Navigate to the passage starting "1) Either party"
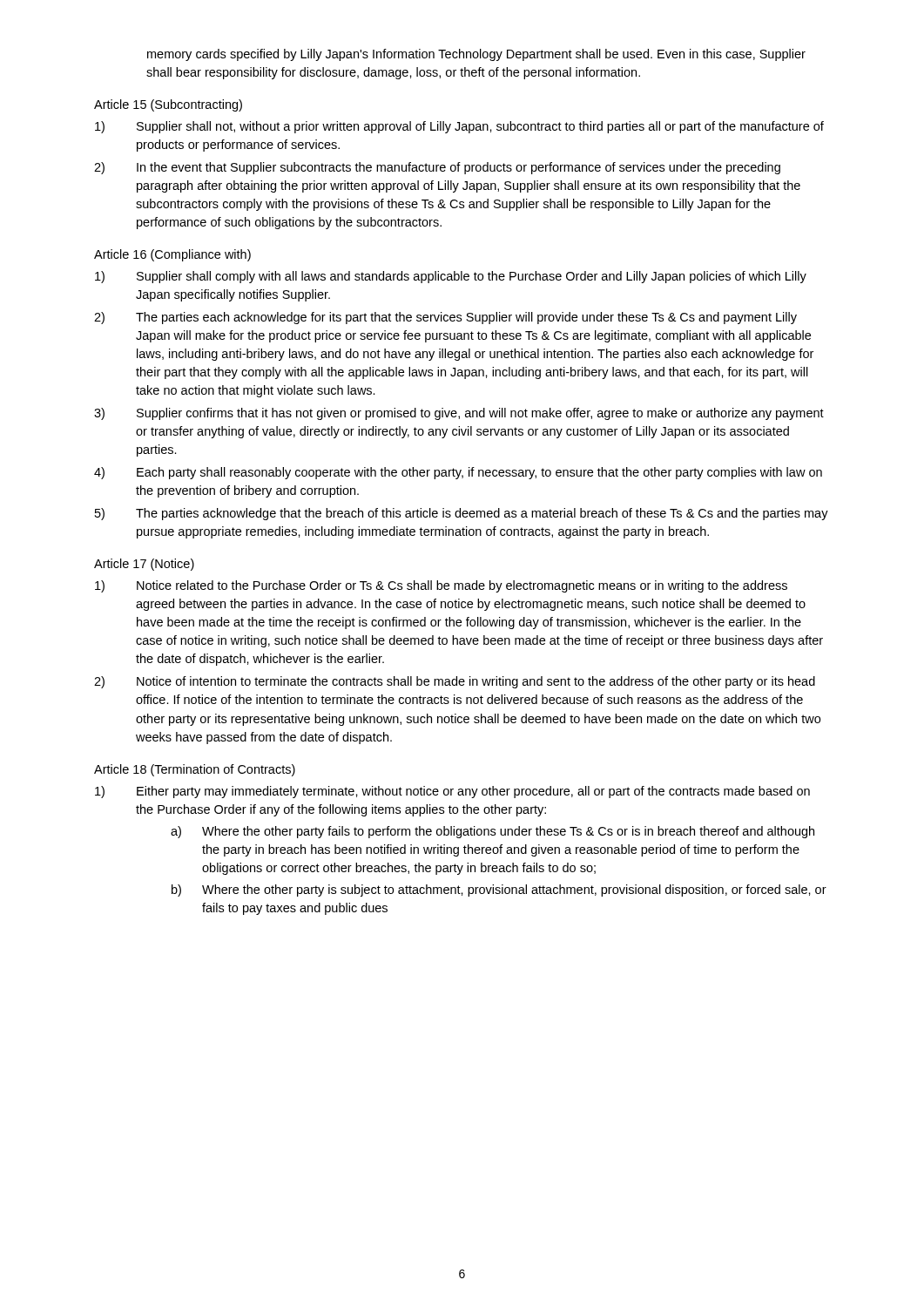 [462, 850]
